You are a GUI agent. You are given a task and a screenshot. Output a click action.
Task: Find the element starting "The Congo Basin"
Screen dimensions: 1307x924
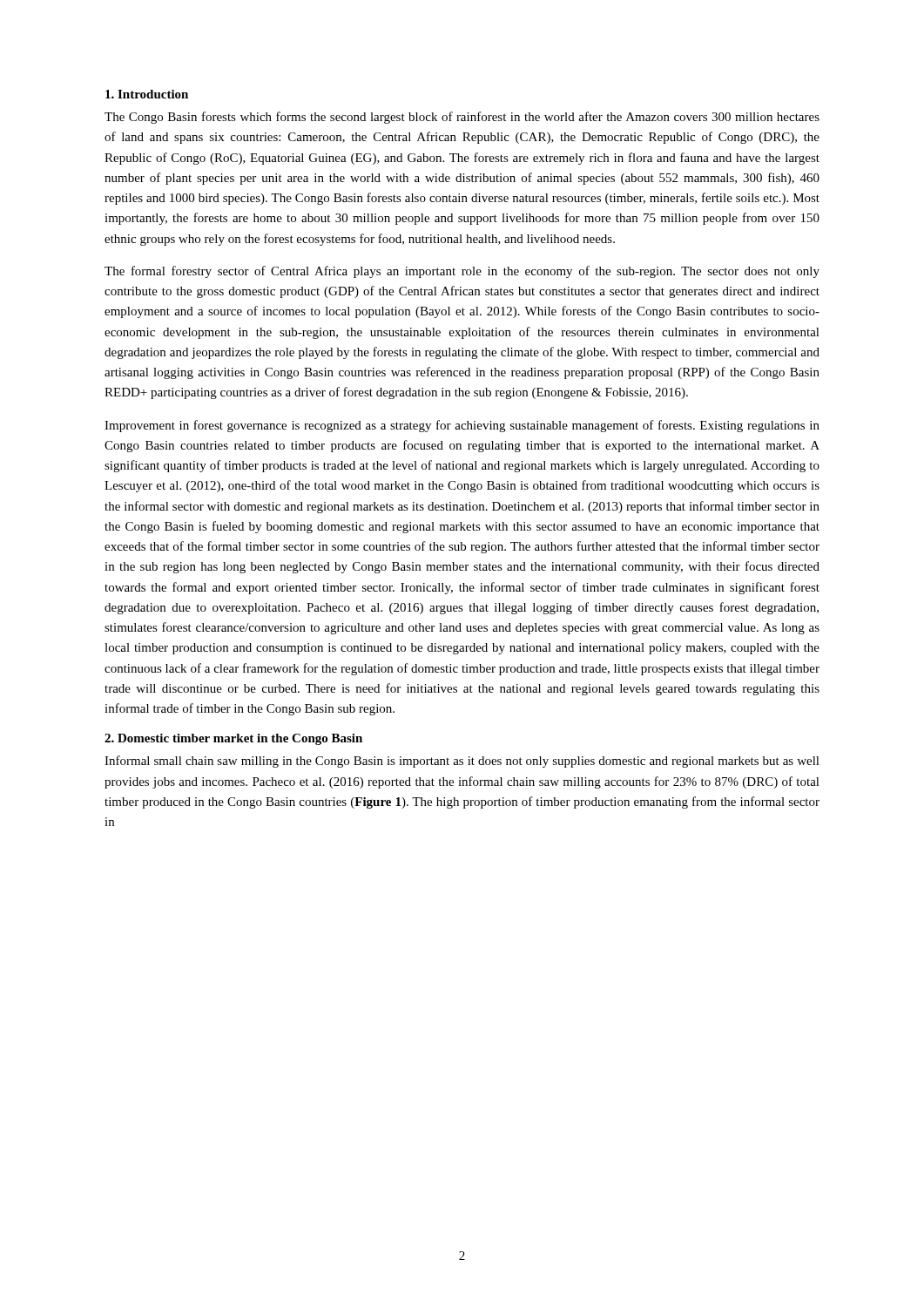[462, 178]
